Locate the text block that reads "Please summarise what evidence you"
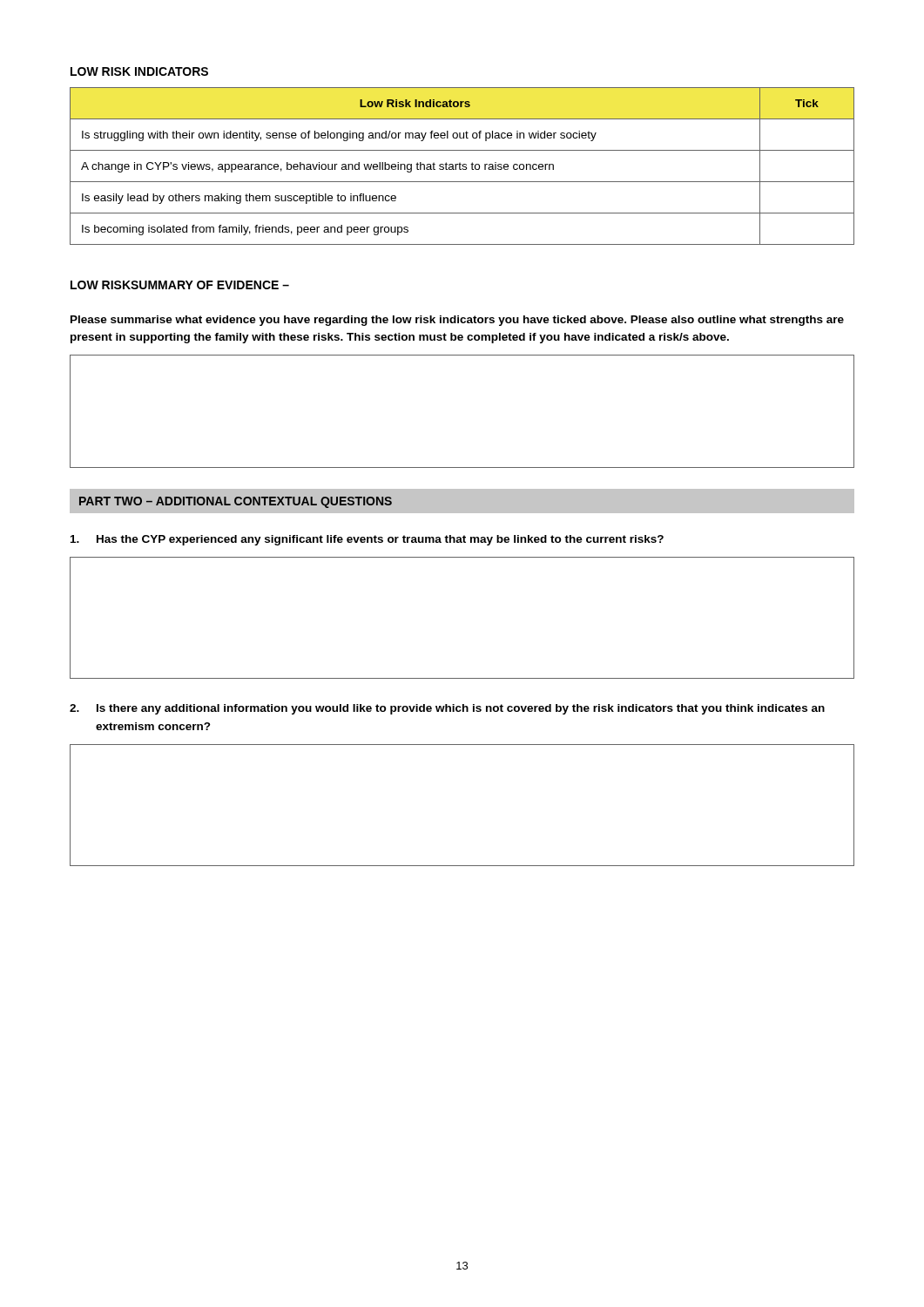Image resolution: width=924 pixels, height=1307 pixels. coord(462,328)
